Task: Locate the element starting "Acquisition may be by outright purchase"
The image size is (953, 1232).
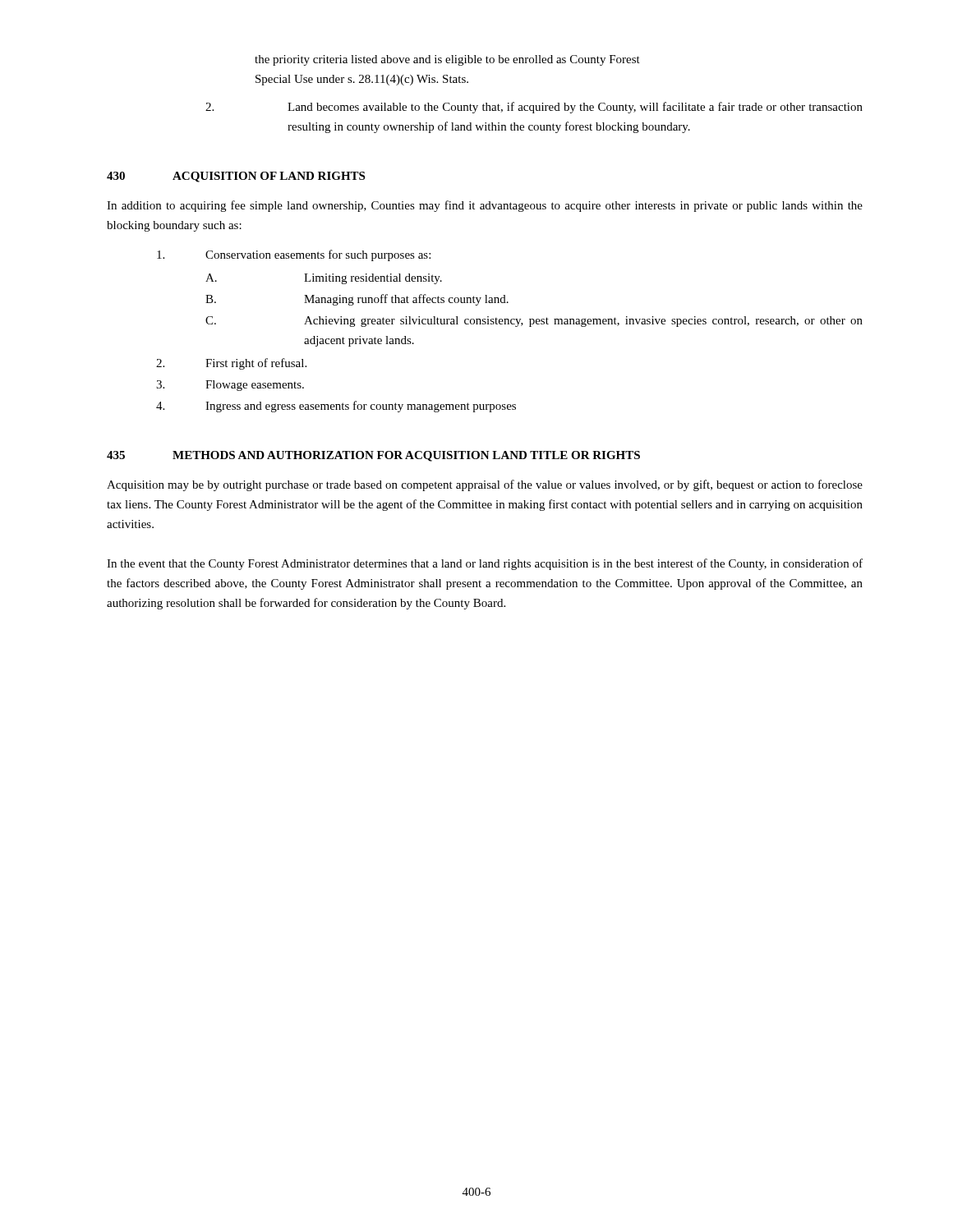Action: 485,504
